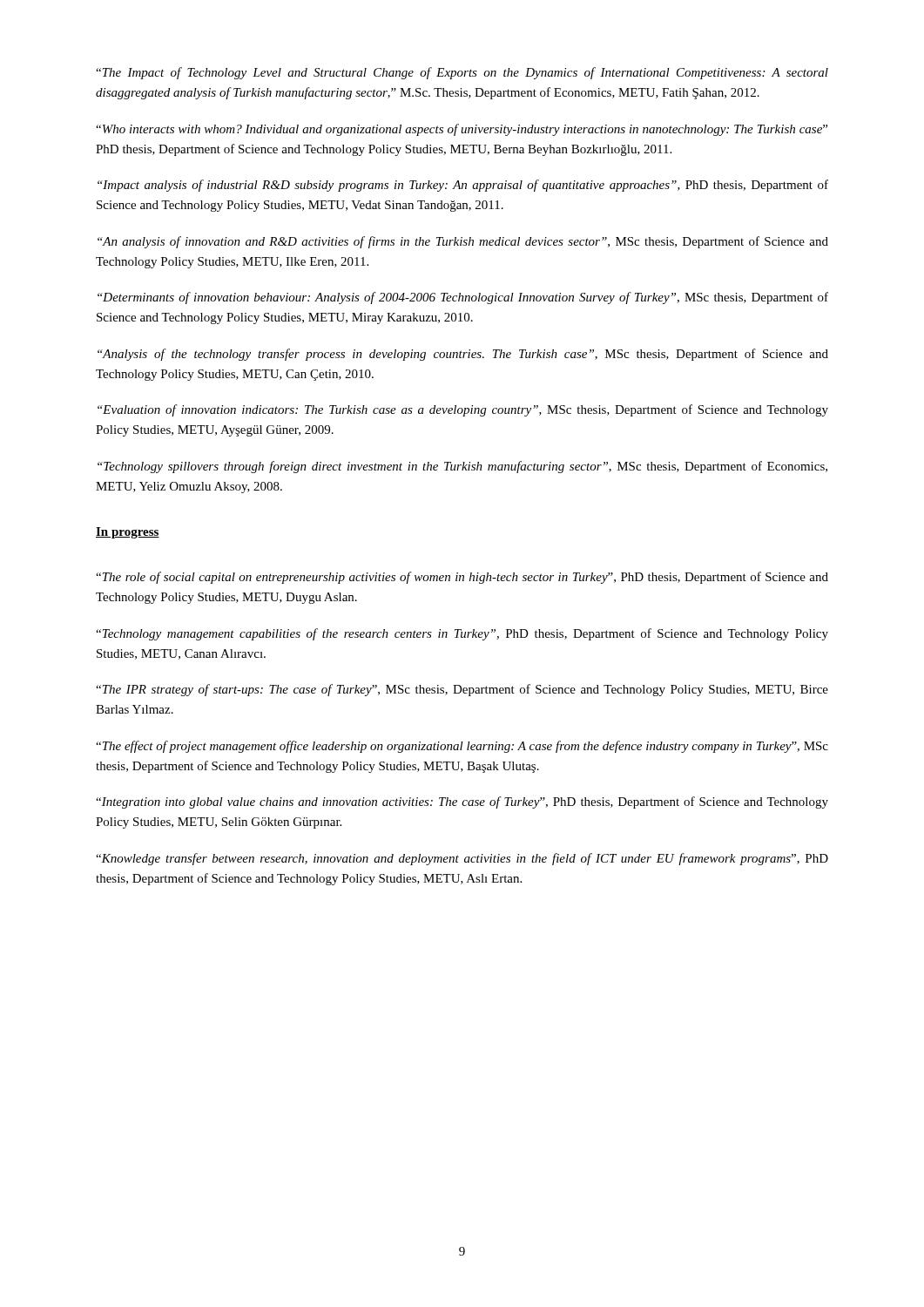Viewport: 924px width, 1307px height.
Task: Locate the region starting "“The IPR strategy of"
Action: [462, 699]
